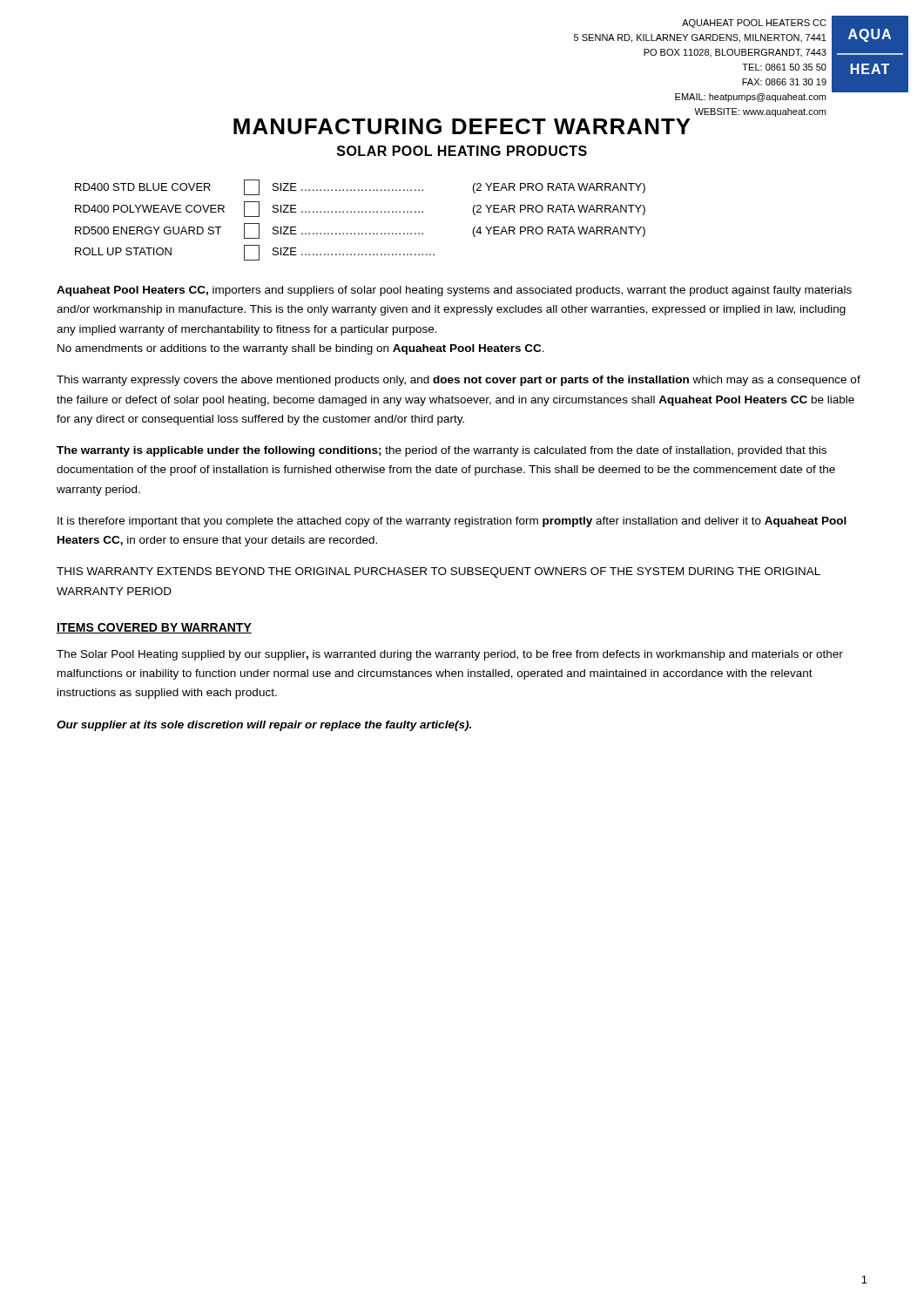The image size is (924, 1307).
Task: Click on the section header that reads "ITEMS COVERED BY WARRANTY"
Action: click(x=154, y=627)
